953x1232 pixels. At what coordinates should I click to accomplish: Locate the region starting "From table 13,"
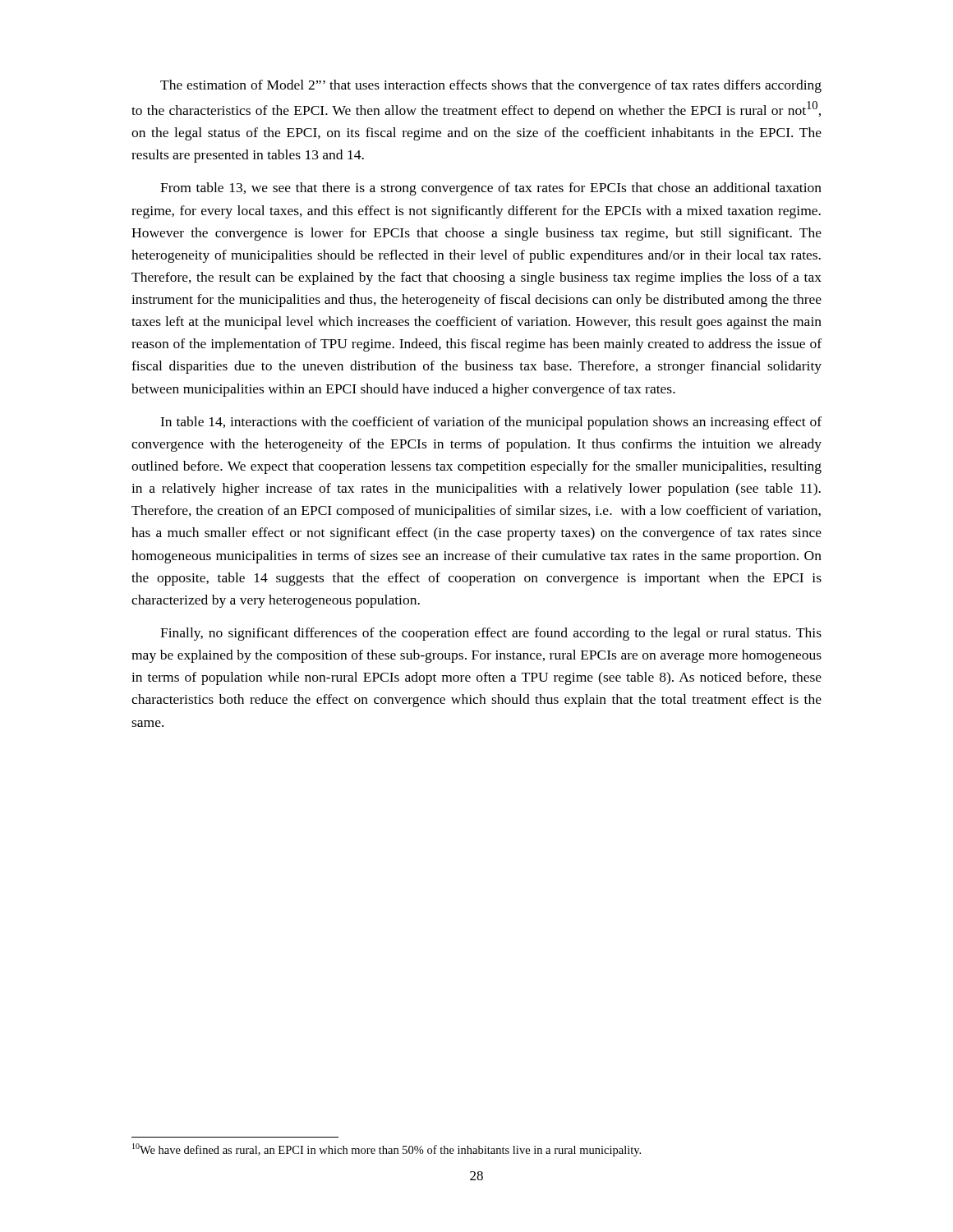pyautogui.click(x=476, y=288)
